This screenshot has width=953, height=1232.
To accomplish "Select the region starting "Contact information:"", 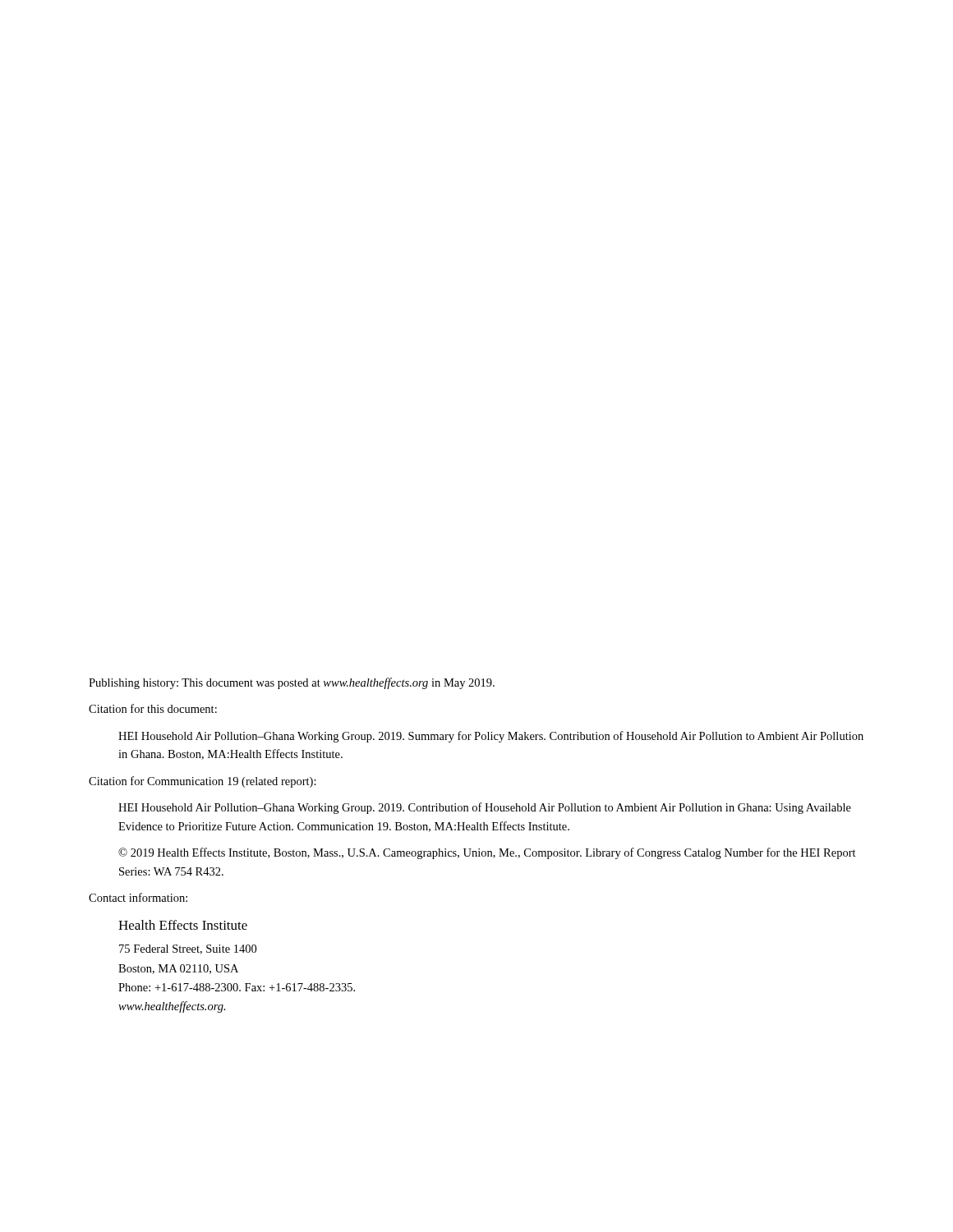I will 139,898.
